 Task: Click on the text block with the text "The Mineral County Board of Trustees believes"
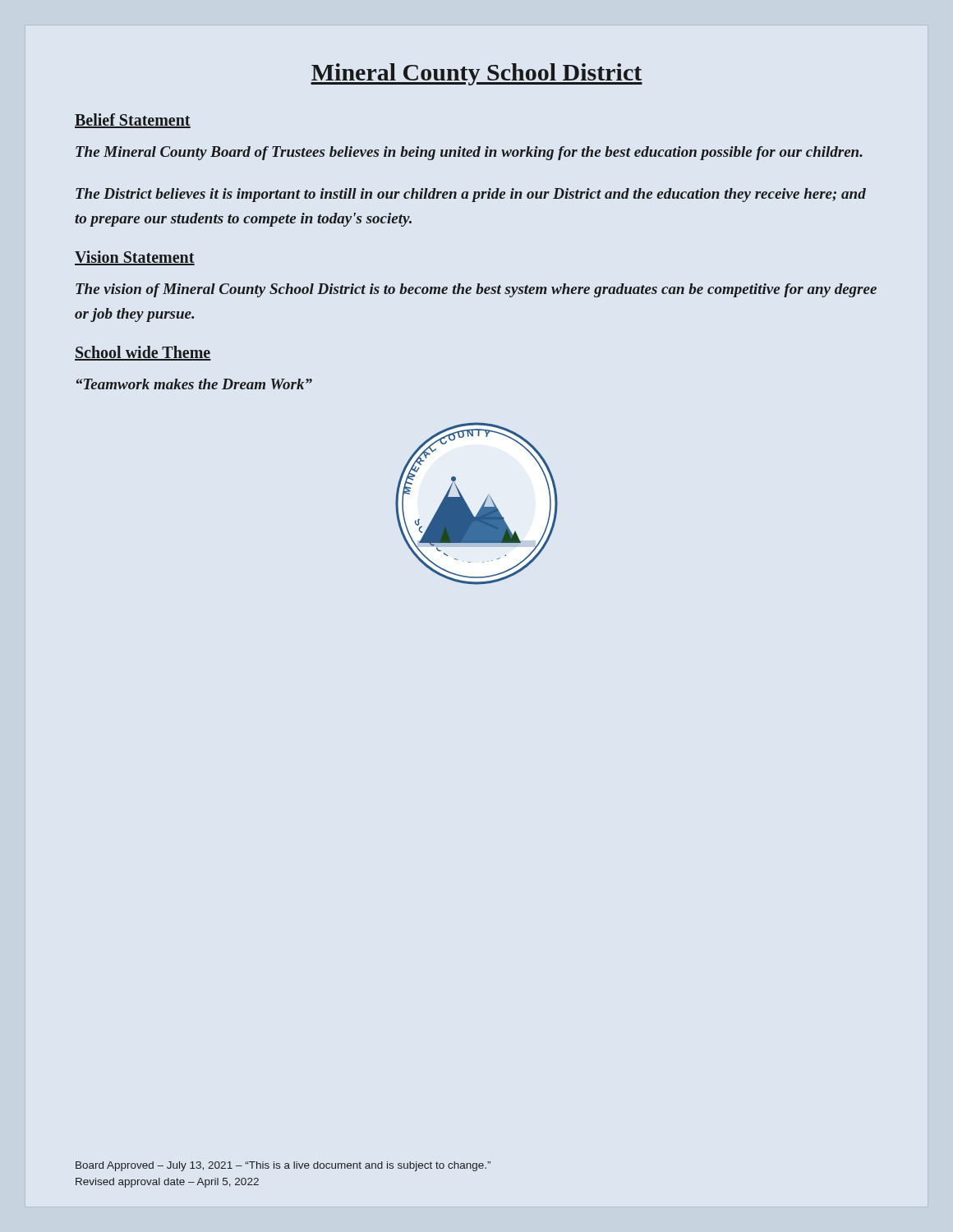coord(469,152)
